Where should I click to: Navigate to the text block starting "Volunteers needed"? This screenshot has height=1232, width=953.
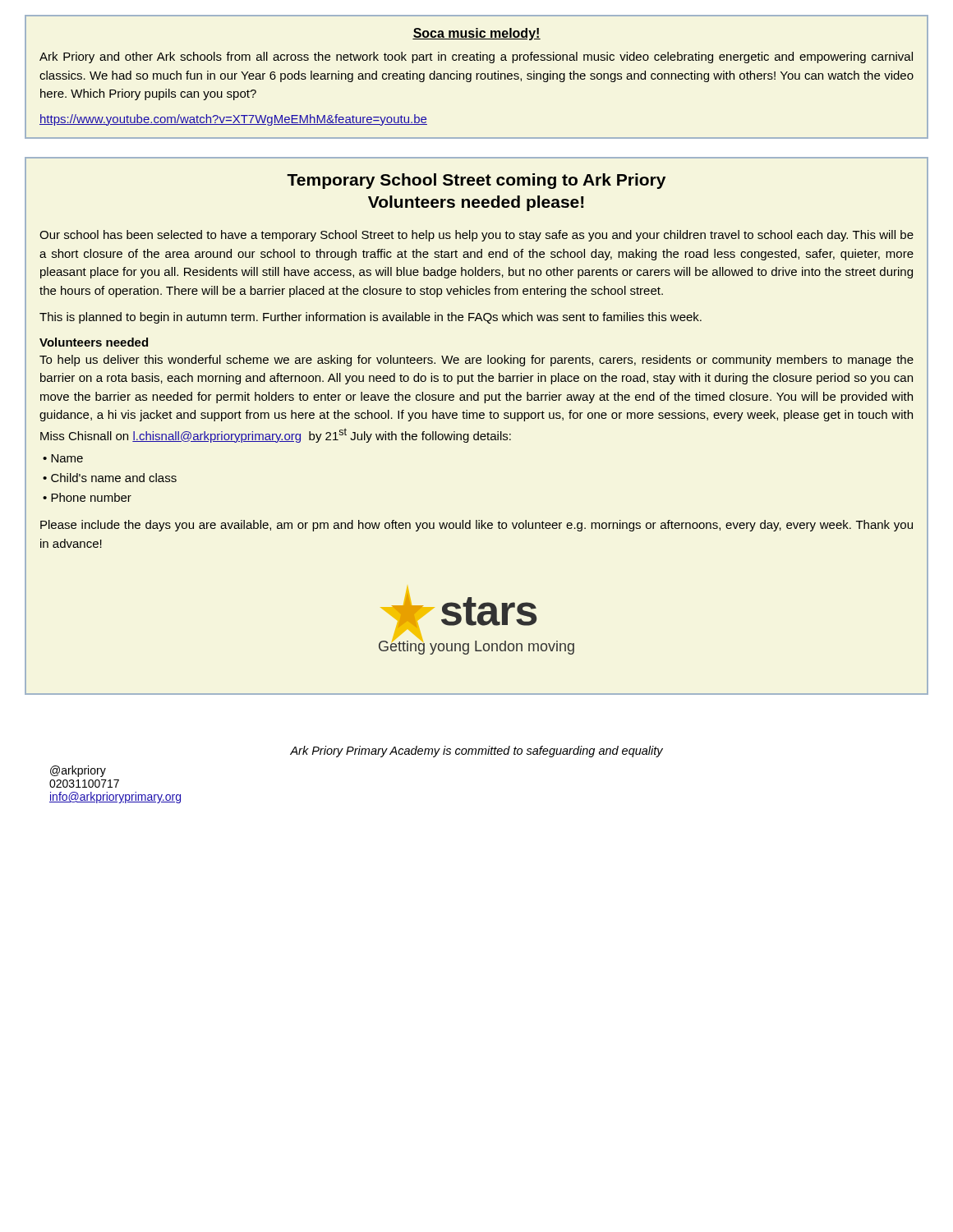[94, 342]
